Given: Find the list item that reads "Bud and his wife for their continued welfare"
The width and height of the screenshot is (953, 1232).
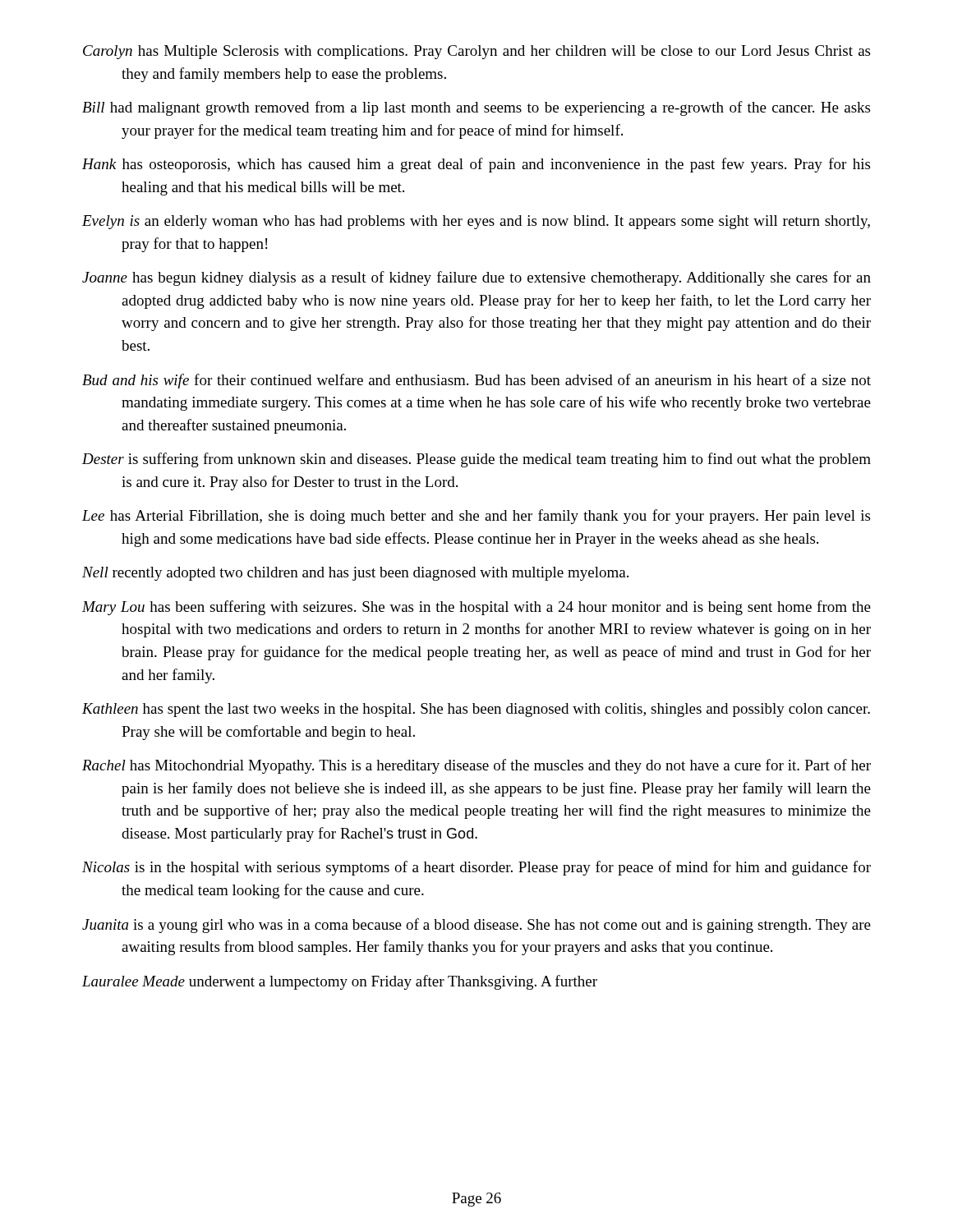Looking at the screenshot, I should point(476,402).
